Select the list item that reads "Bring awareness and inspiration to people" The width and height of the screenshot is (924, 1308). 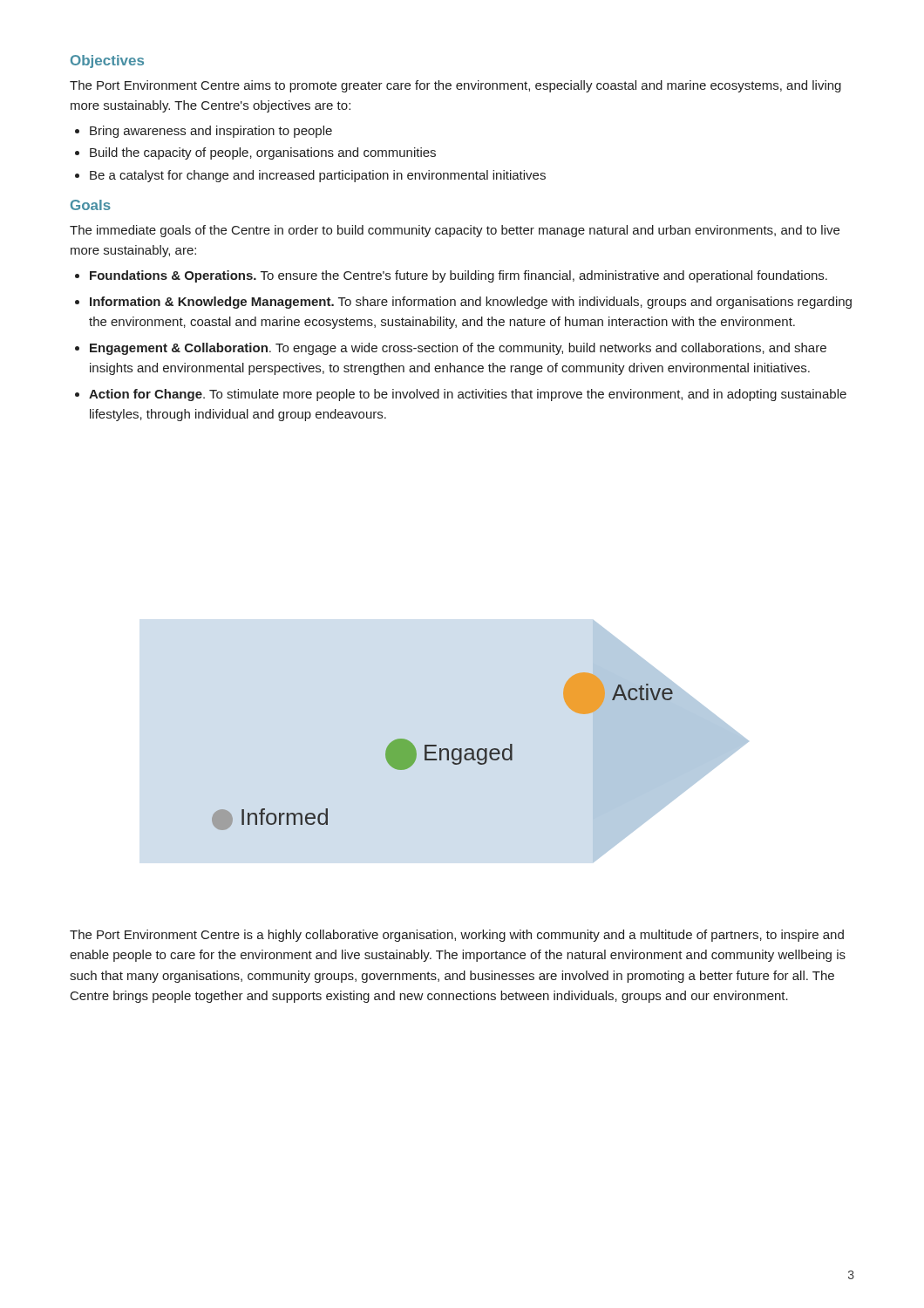(211, 130)
